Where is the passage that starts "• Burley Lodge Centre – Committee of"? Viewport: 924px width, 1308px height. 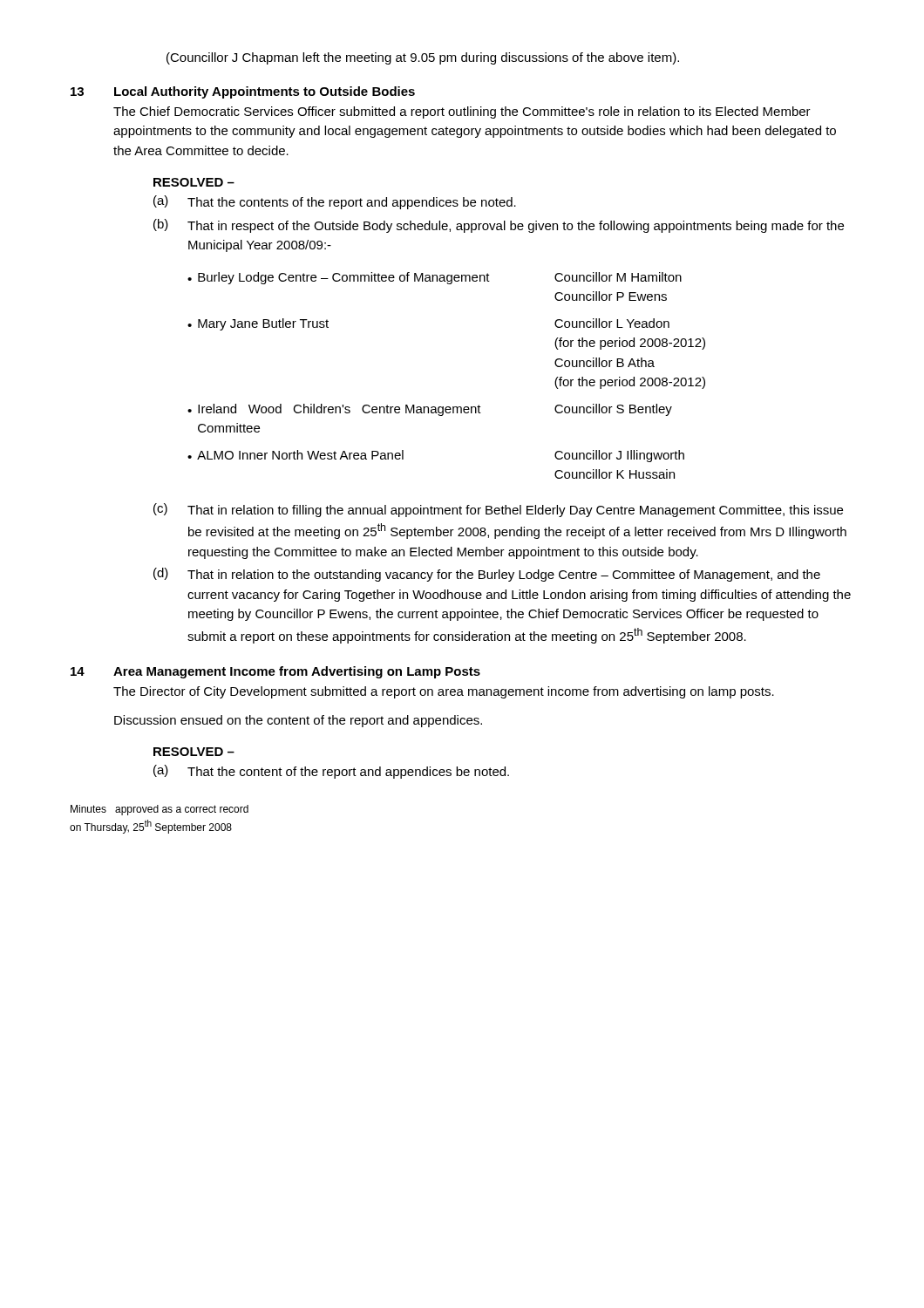[x=338, y=278]
